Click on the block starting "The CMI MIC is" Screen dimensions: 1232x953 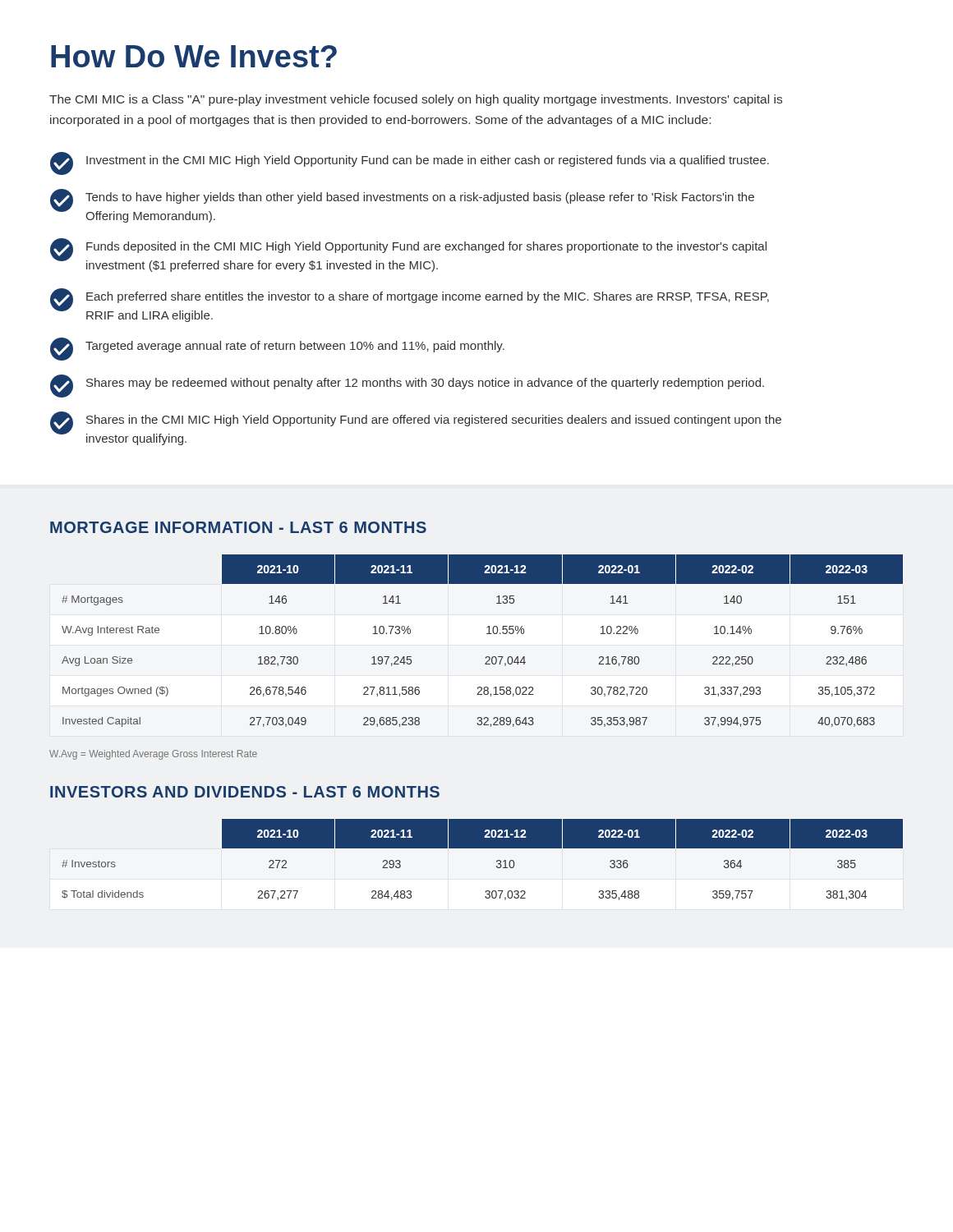coord(419,110)
